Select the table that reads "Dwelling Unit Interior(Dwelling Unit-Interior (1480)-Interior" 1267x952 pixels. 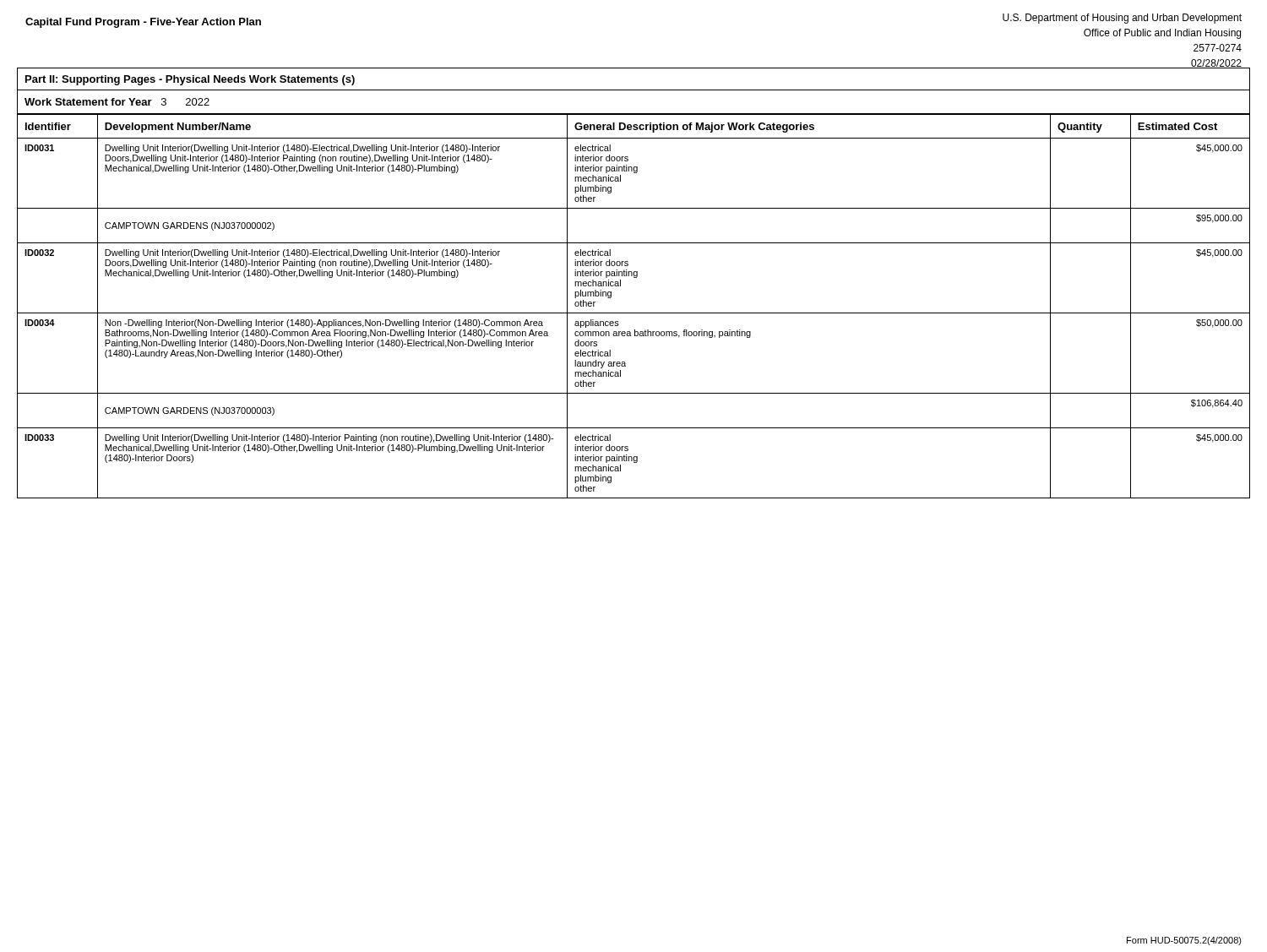[x=634, y=306]
